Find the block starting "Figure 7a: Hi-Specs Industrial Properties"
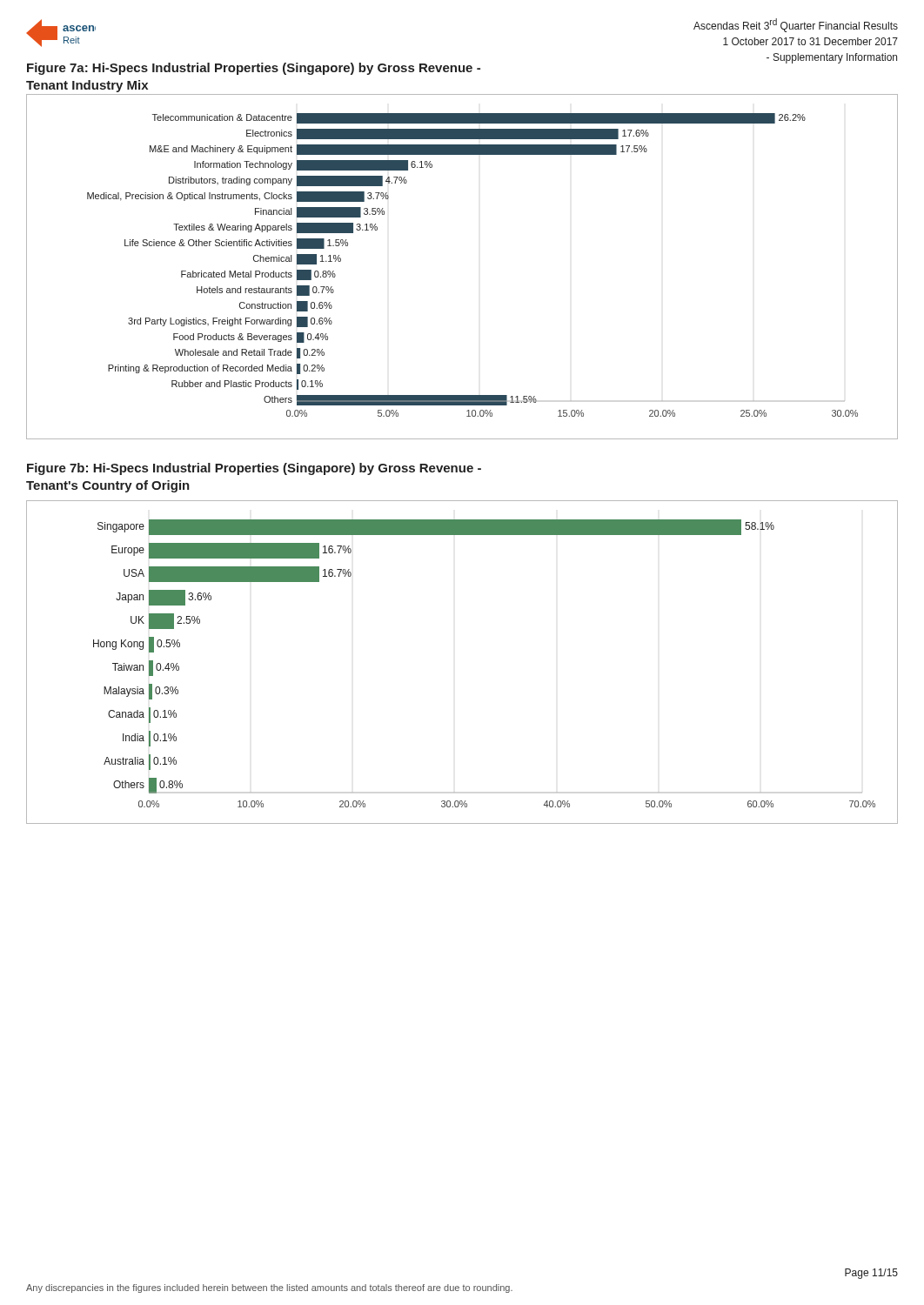Screen dimensions: 1305x924 253,76
